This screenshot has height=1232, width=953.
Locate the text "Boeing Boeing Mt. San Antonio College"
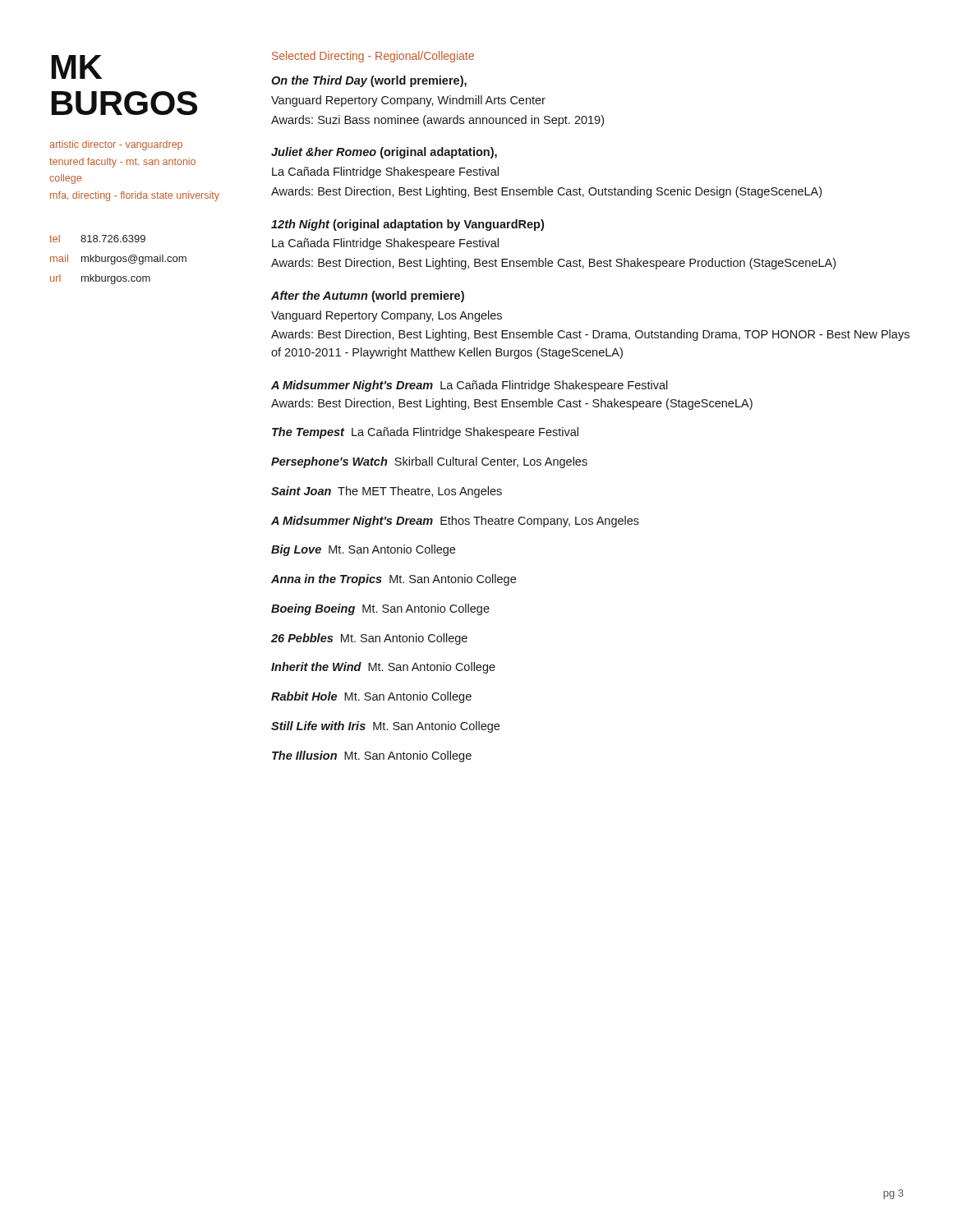pos(380,608)
